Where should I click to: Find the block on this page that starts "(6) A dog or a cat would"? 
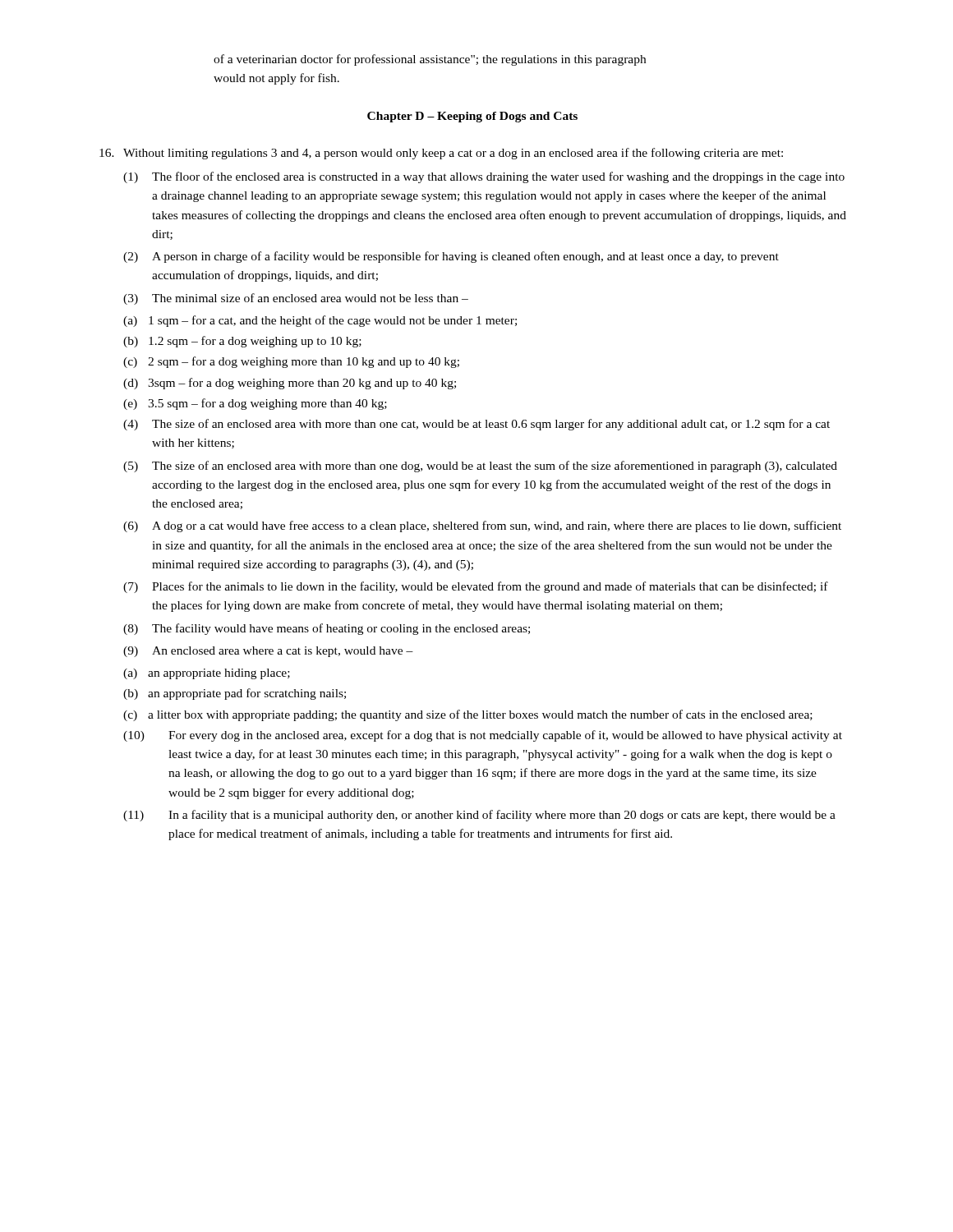pos(485,545)
